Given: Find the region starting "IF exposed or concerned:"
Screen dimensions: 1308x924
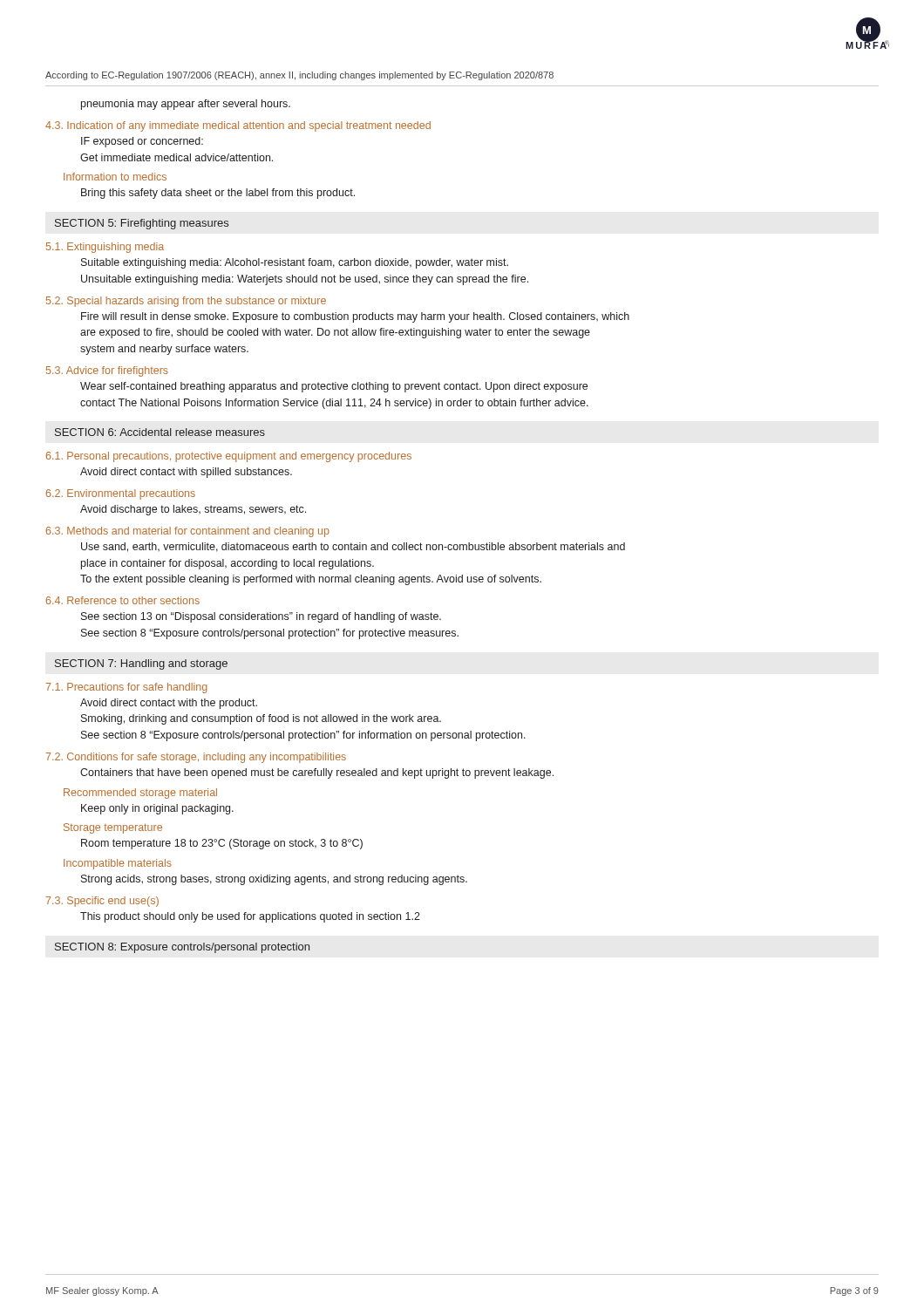Looking at the screenshot, I should (177, 149).
